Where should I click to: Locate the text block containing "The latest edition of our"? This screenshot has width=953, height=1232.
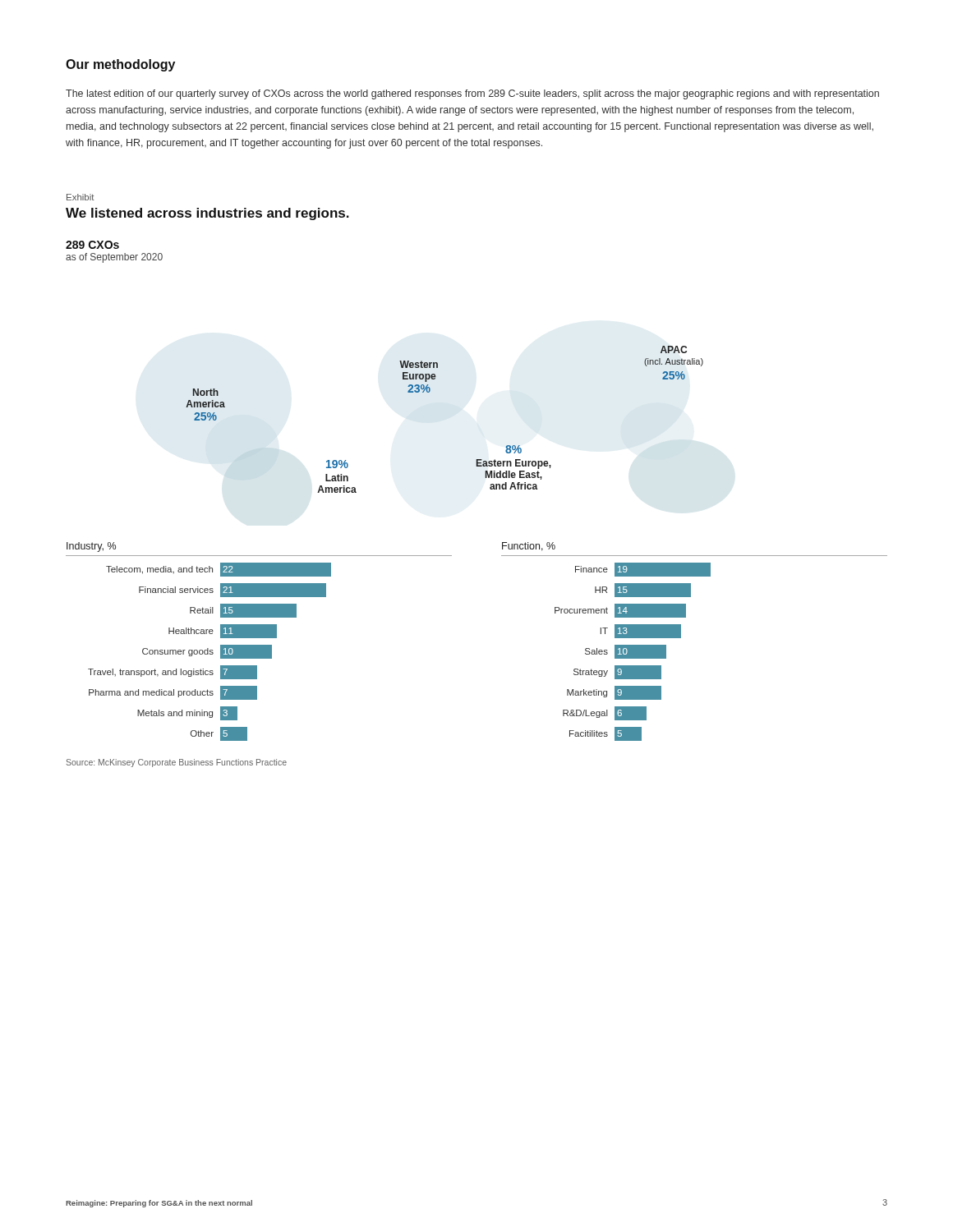pos(473,118)
